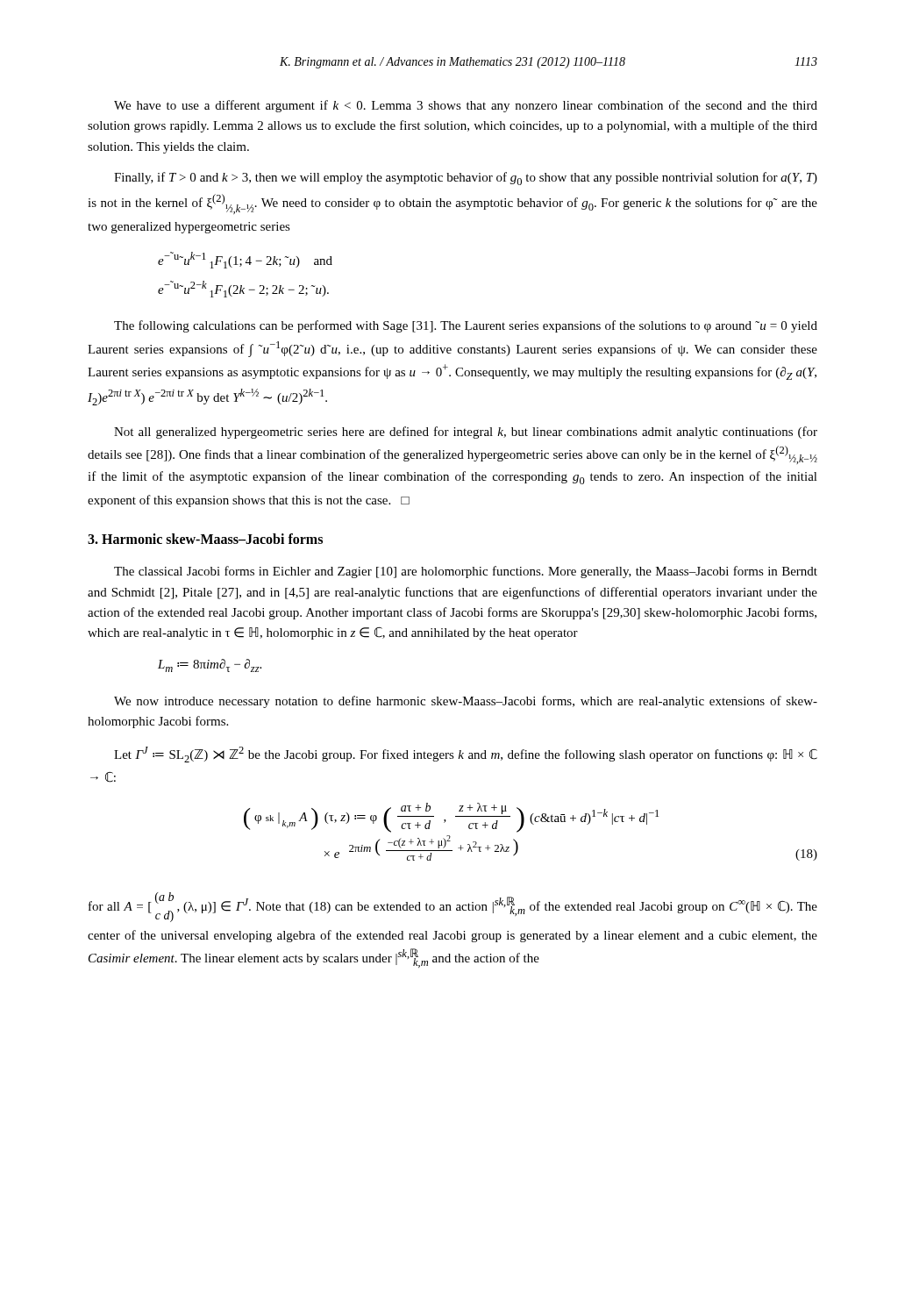Find the text block with the text "We now introduce necessary notation to define harmonic"
This screenshot has width=905, height=1316.
452,711
